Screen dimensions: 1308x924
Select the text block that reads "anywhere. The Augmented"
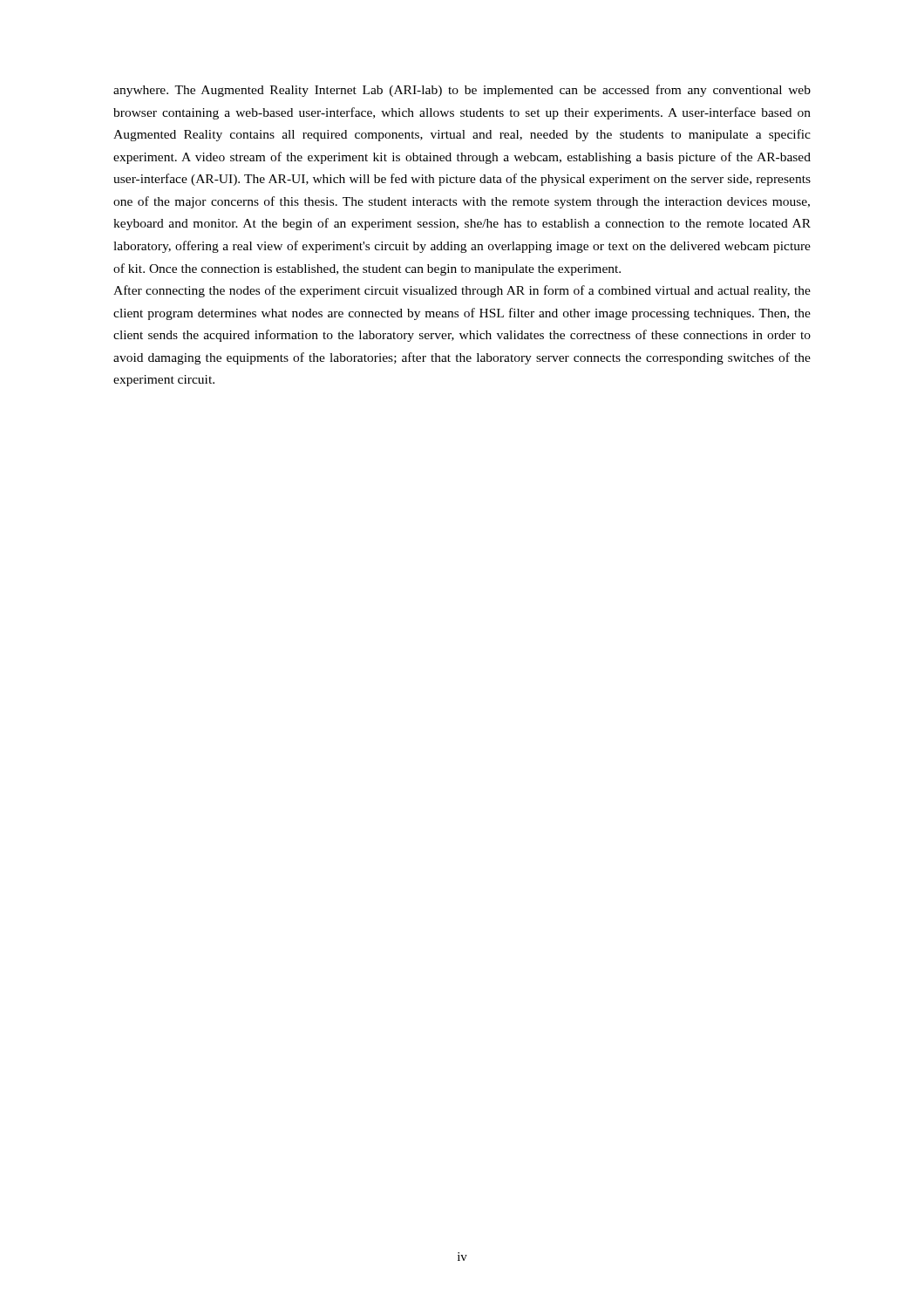[462, 179]
